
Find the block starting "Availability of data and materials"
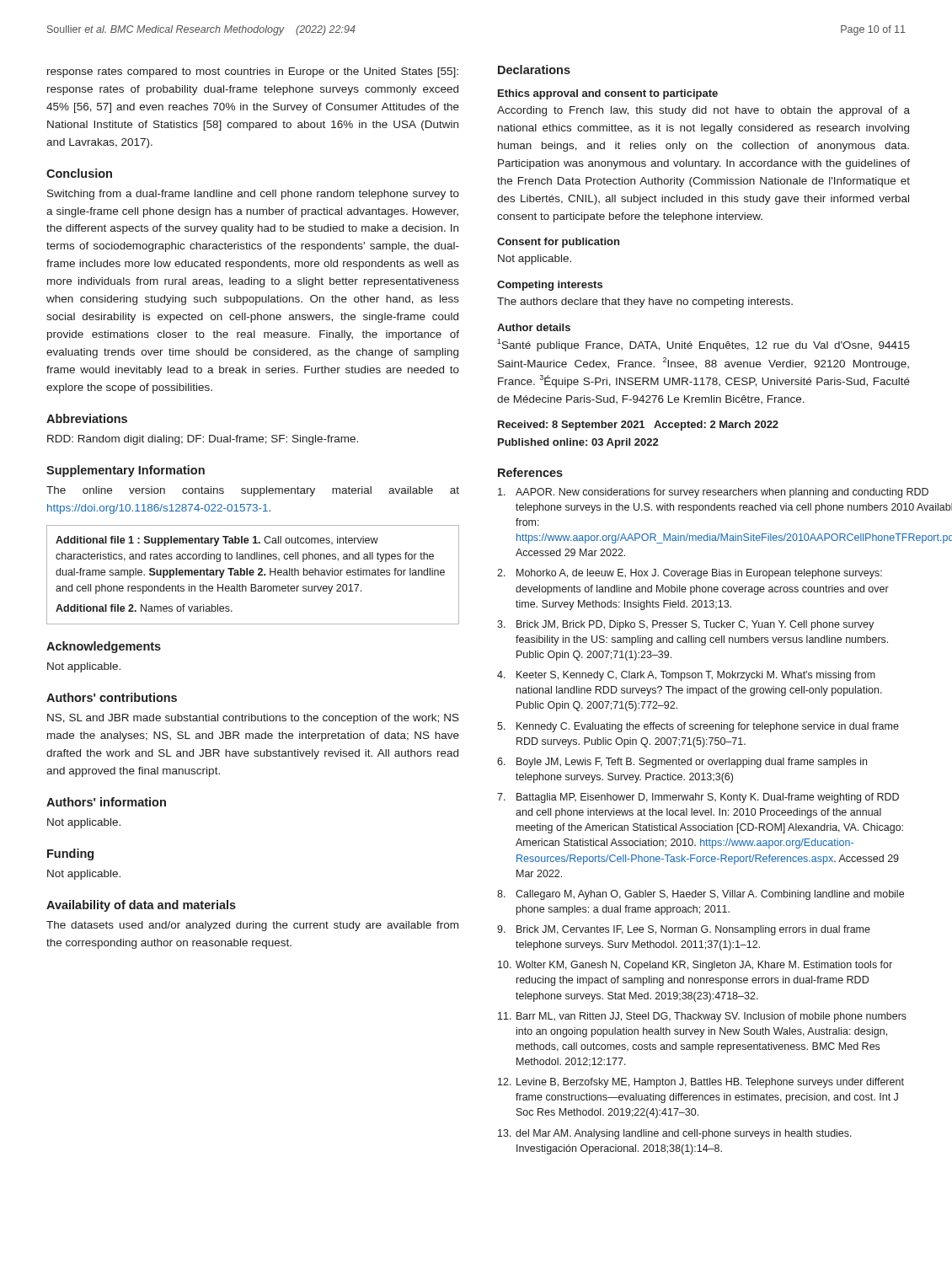(x=141, y=905)
